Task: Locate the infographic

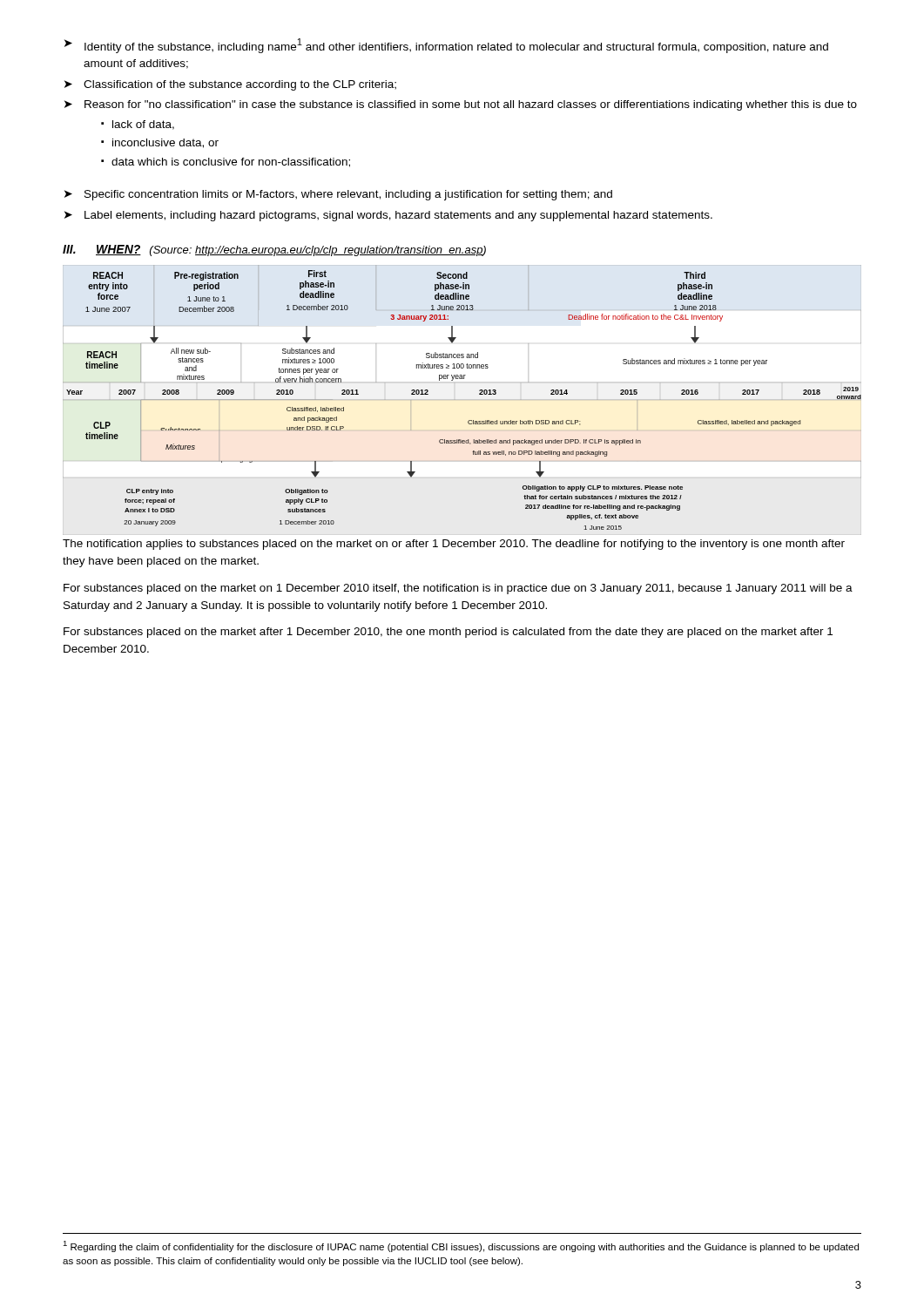Action: (462, 400)
